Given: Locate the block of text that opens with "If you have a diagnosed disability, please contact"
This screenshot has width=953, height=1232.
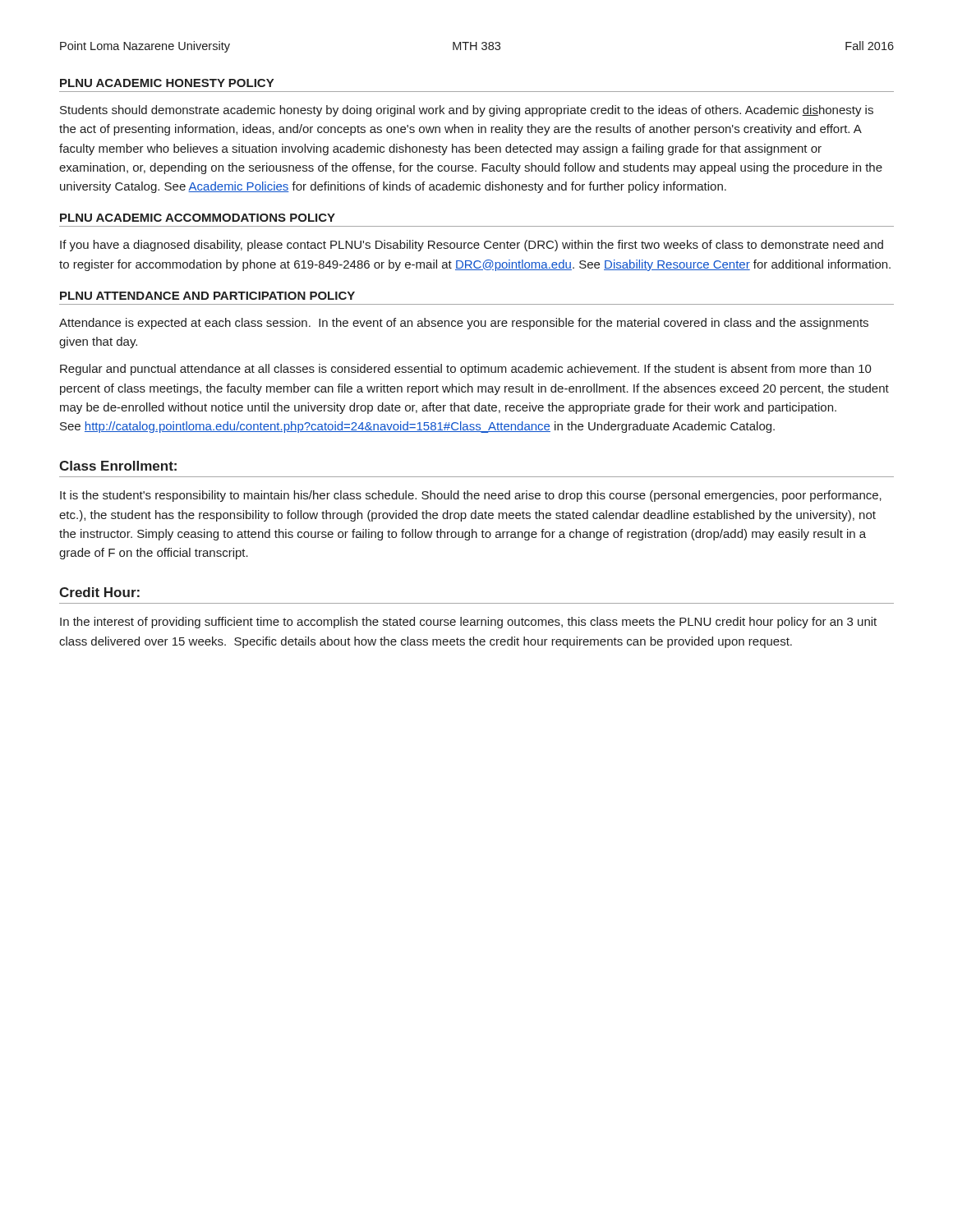Looking at the screenshot, I should click(x=475, y=254).
